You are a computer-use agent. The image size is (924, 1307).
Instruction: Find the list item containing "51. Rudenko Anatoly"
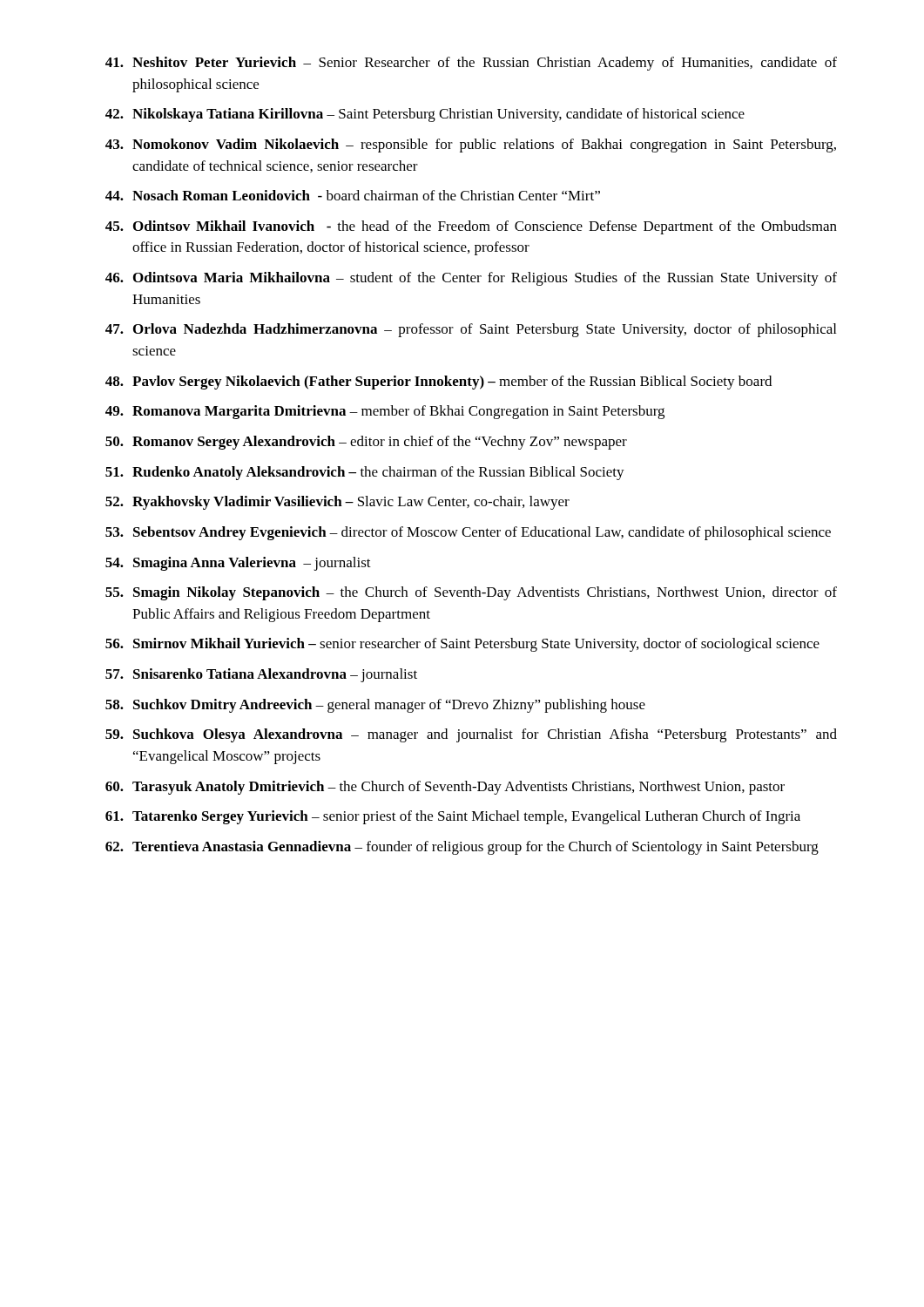[x=458, y=472]
